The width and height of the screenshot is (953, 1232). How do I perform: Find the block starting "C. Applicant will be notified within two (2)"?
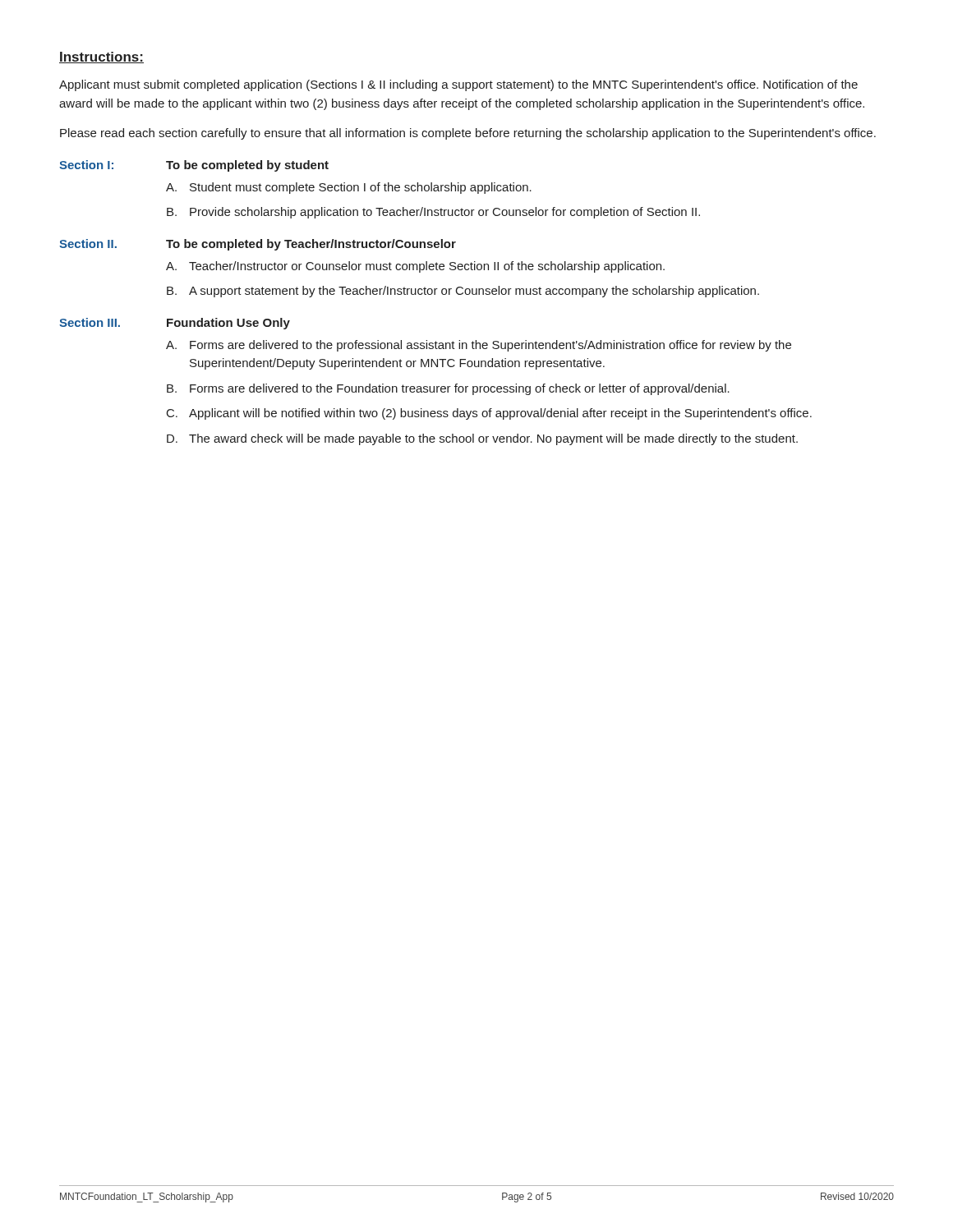tap(530, 413)
